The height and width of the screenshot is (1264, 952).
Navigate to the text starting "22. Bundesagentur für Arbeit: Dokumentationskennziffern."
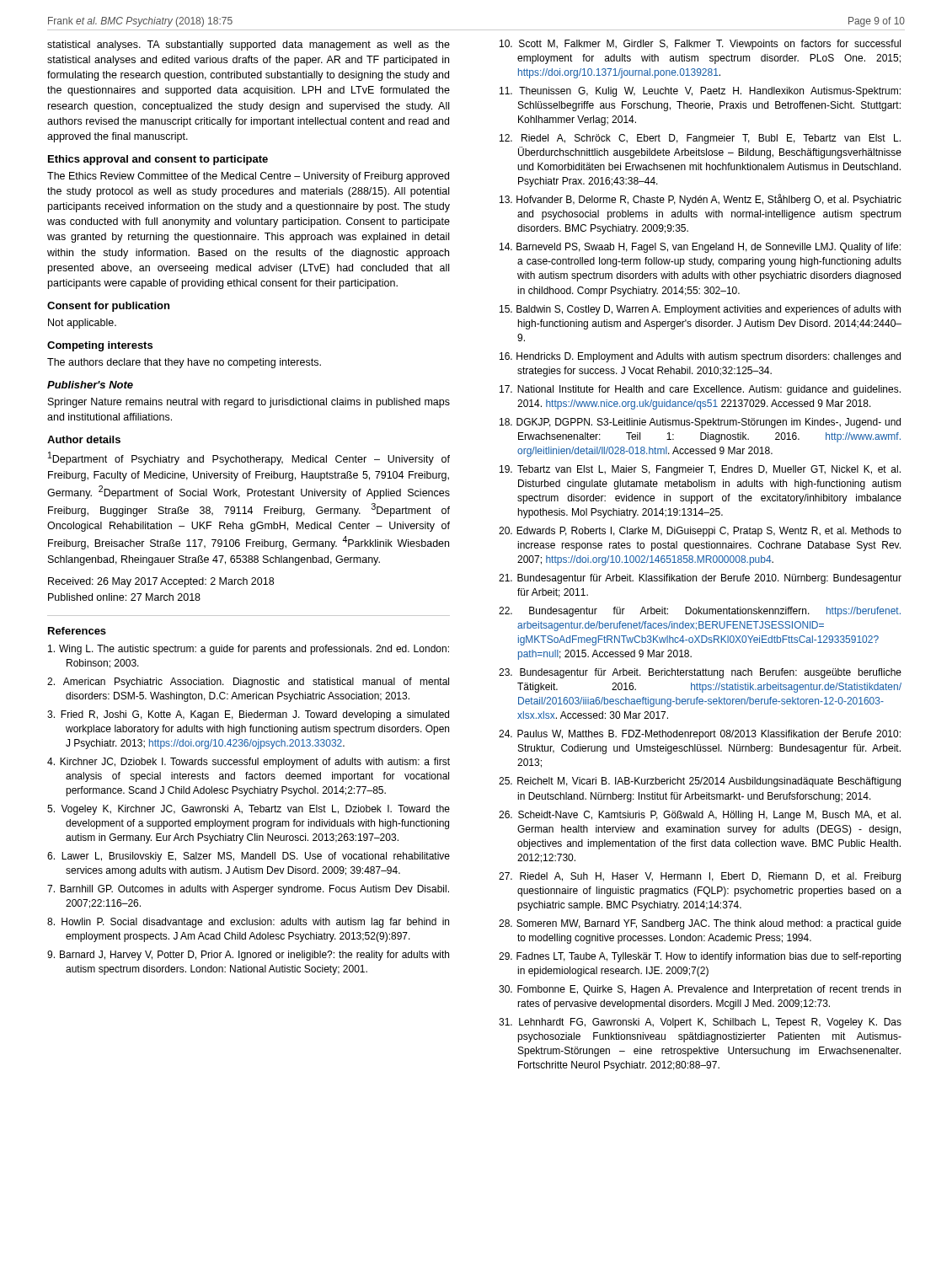click(x=700, y=633)
